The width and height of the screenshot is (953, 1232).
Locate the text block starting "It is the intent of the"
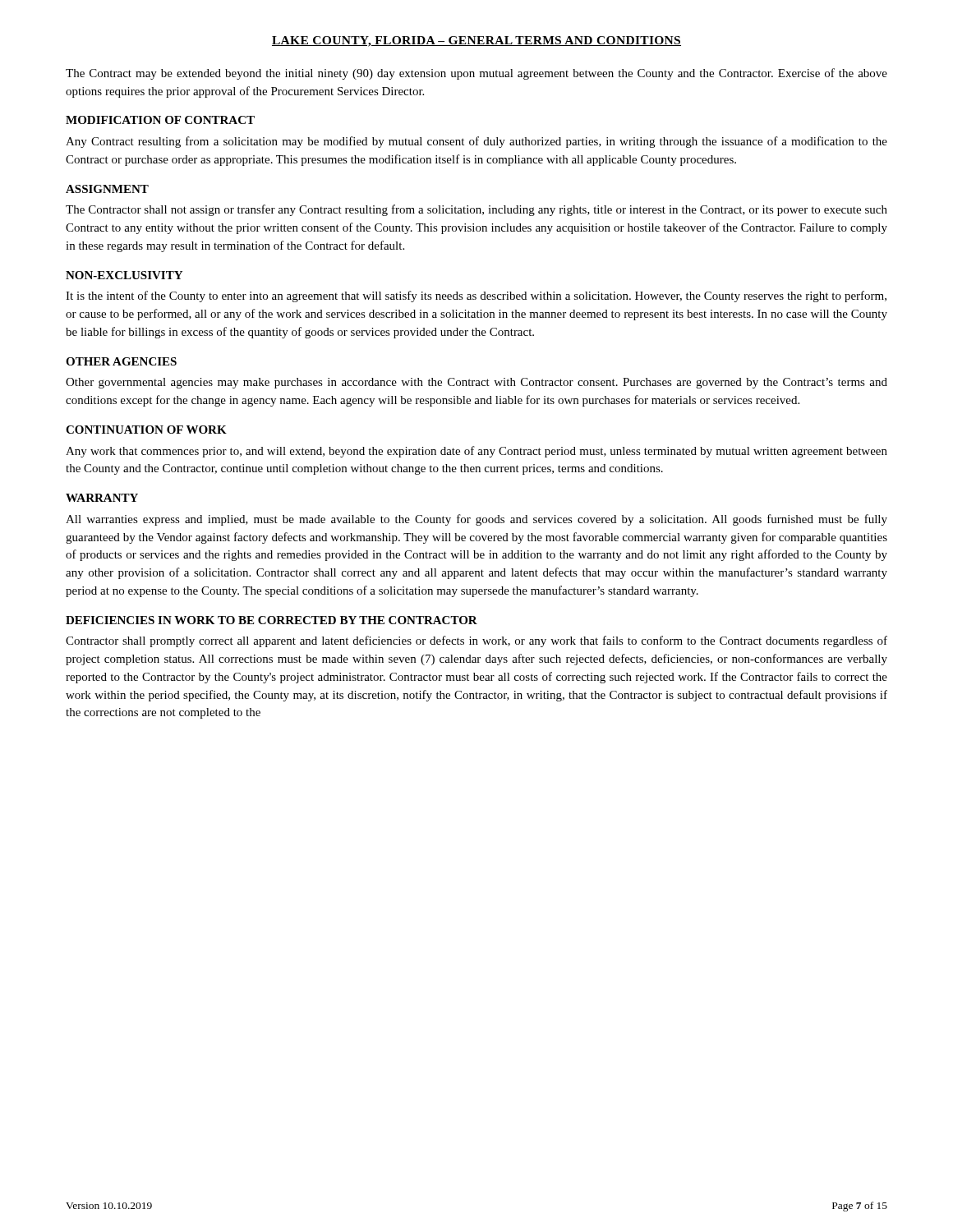click(x=476, y=314)
